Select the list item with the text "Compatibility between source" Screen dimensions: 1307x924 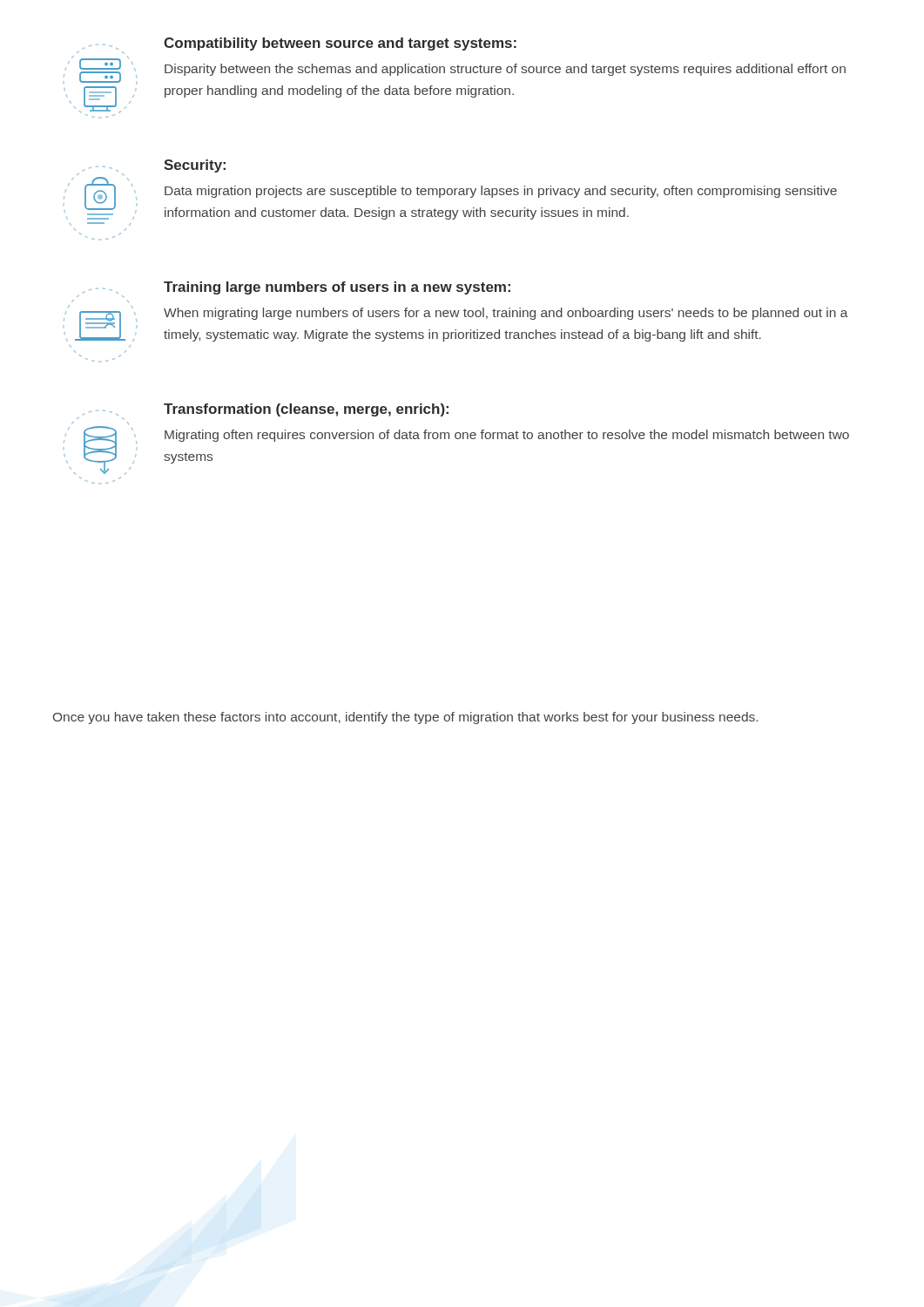point(462,78)
